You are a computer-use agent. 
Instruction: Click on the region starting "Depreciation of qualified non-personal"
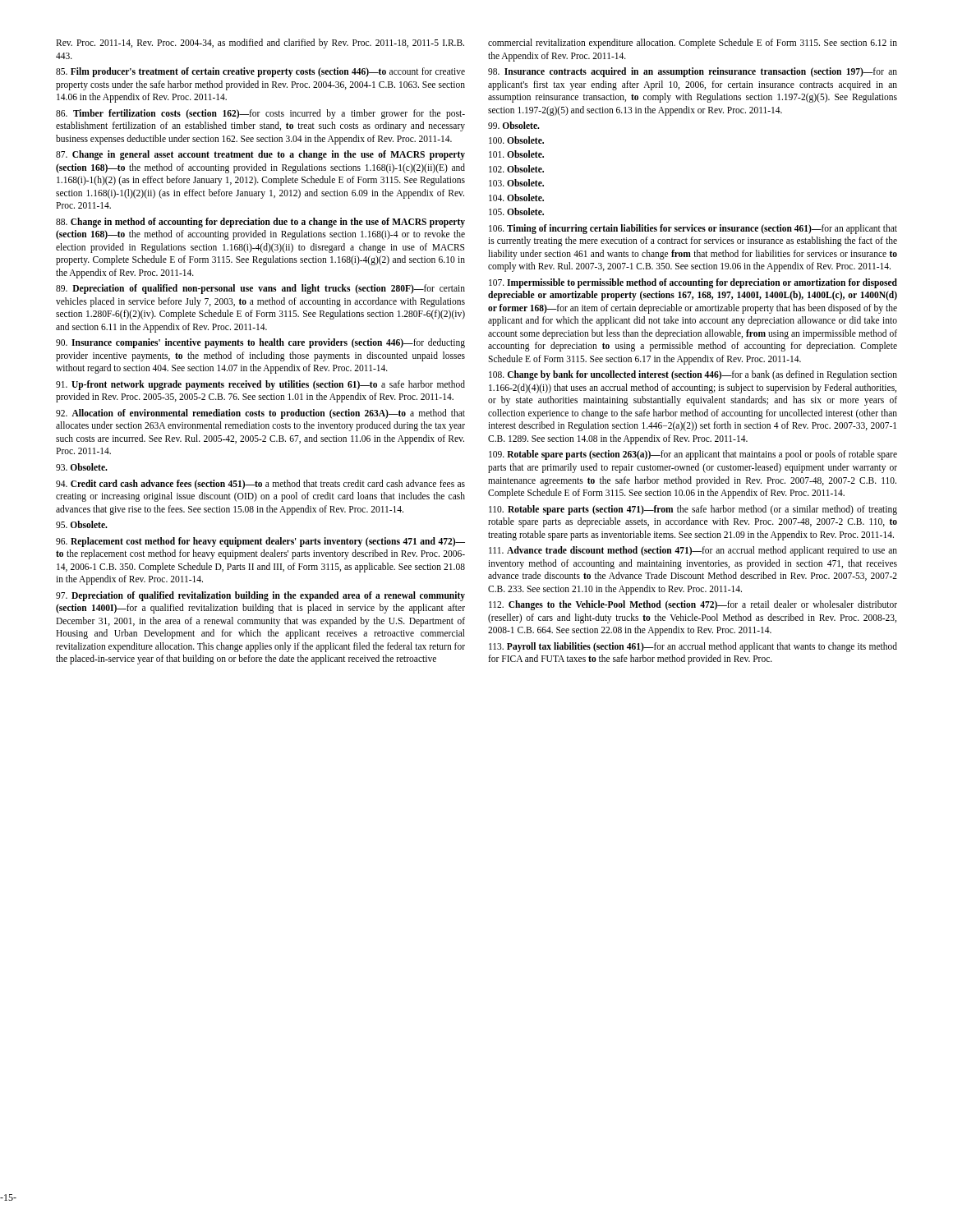(x=260, y=308)
